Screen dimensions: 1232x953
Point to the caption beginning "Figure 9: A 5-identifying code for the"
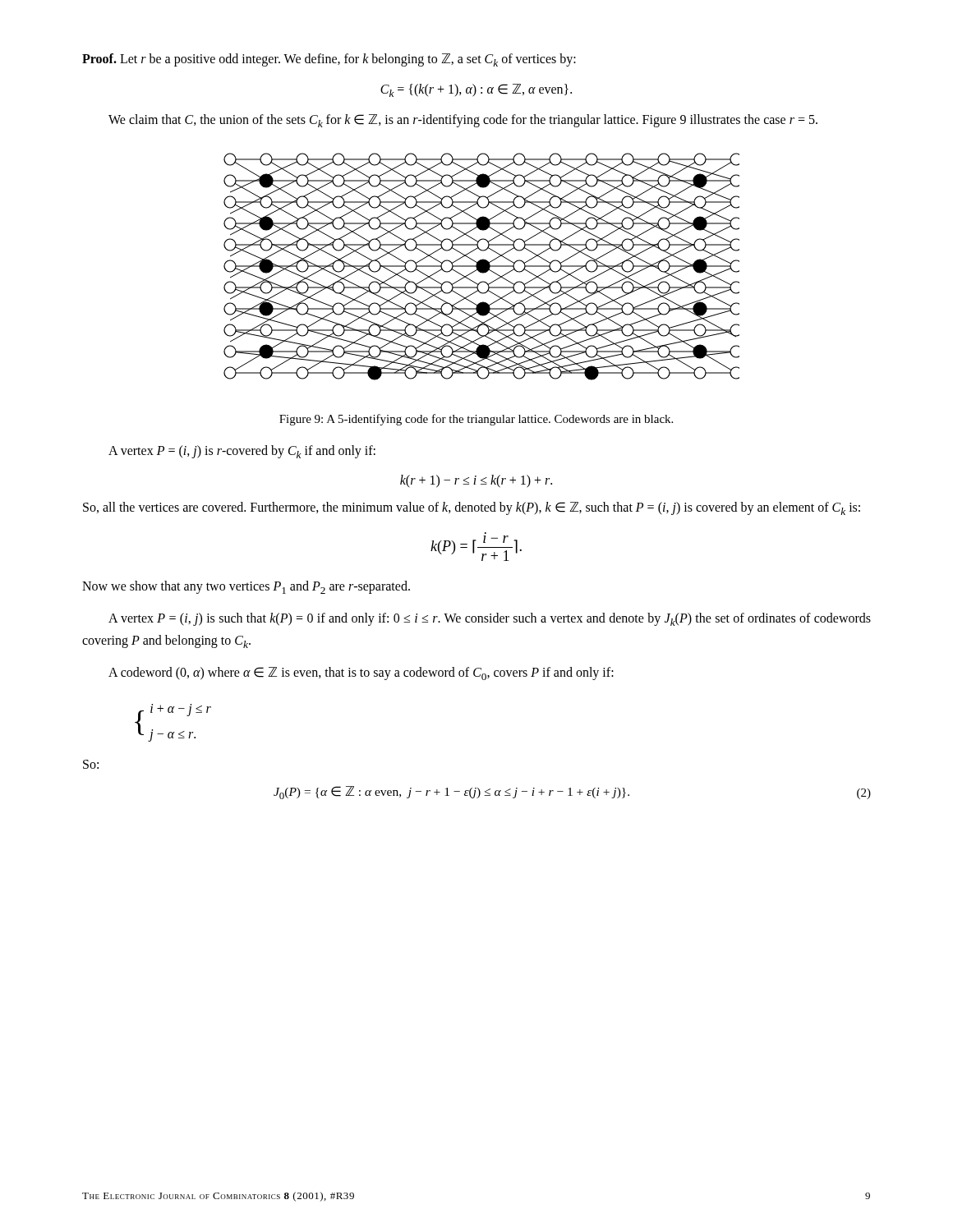[476, 419]
